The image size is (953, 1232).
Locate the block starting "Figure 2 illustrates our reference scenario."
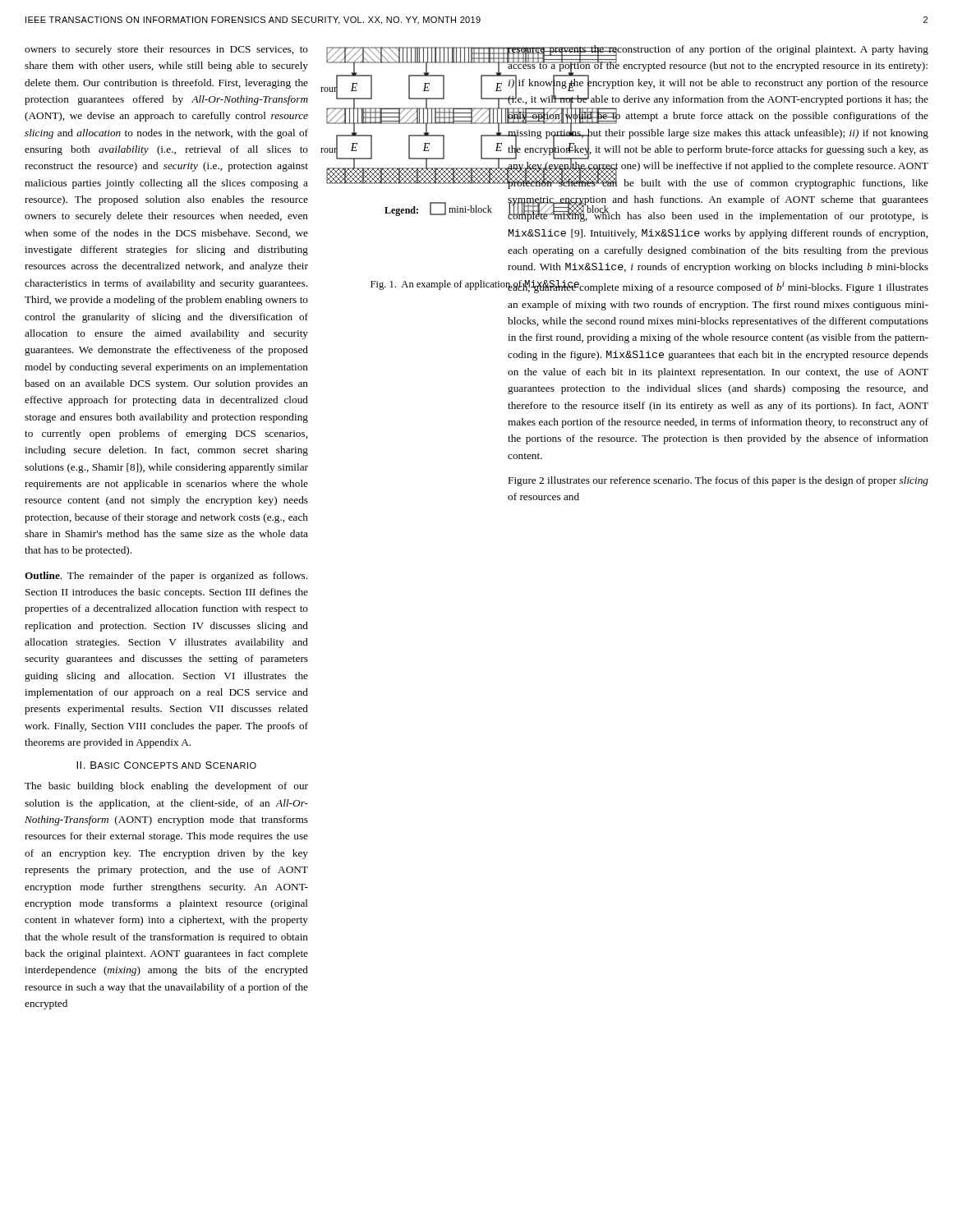[x=718, y=488]
